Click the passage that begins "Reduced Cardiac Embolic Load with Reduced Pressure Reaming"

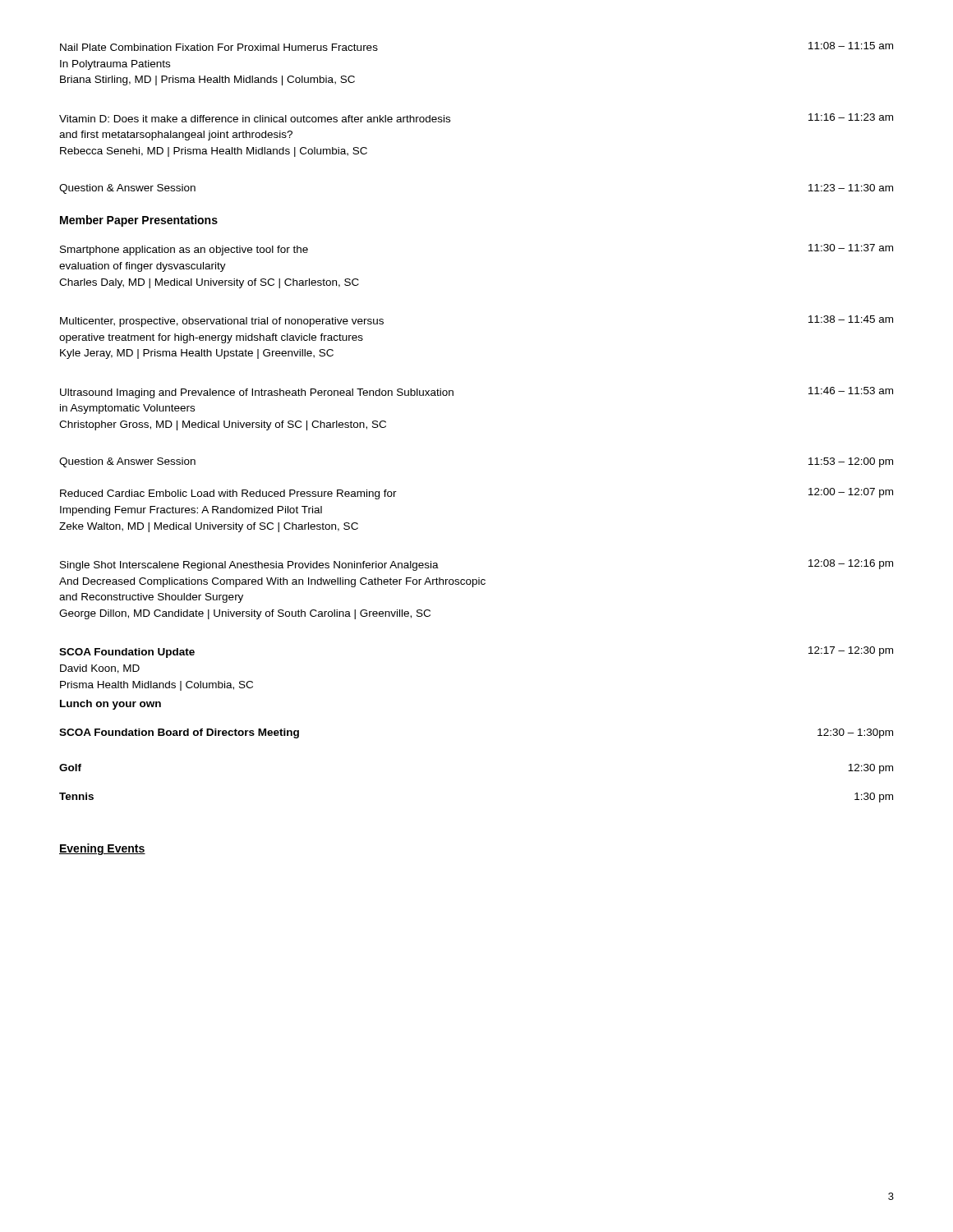pyautogui.click(x=230, y=493)
